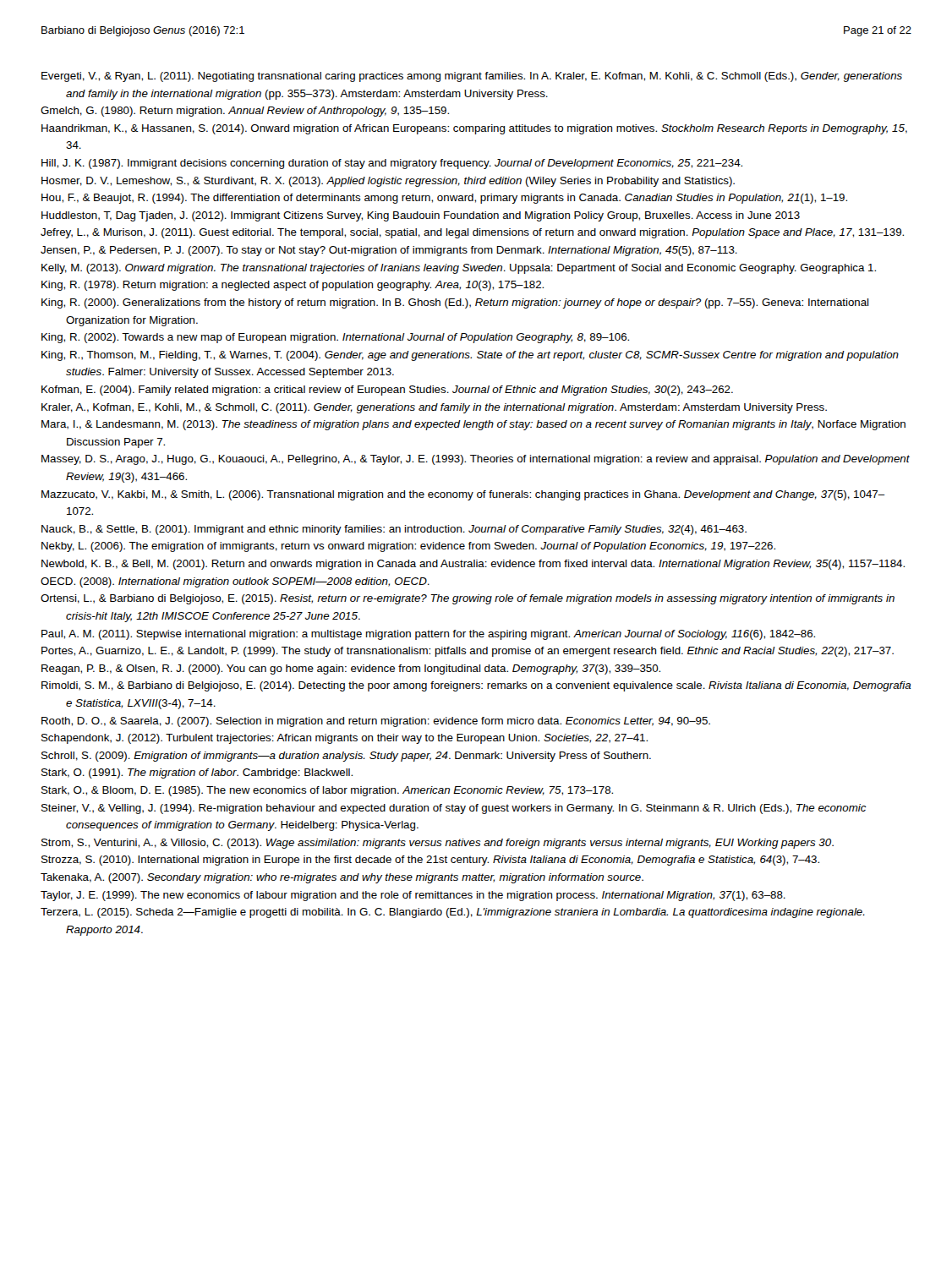Point to the block starting "Reagan, P. B., & Olsen, R. J."
The height and width of the screenshot is (1268, 952).
[351, 668]
